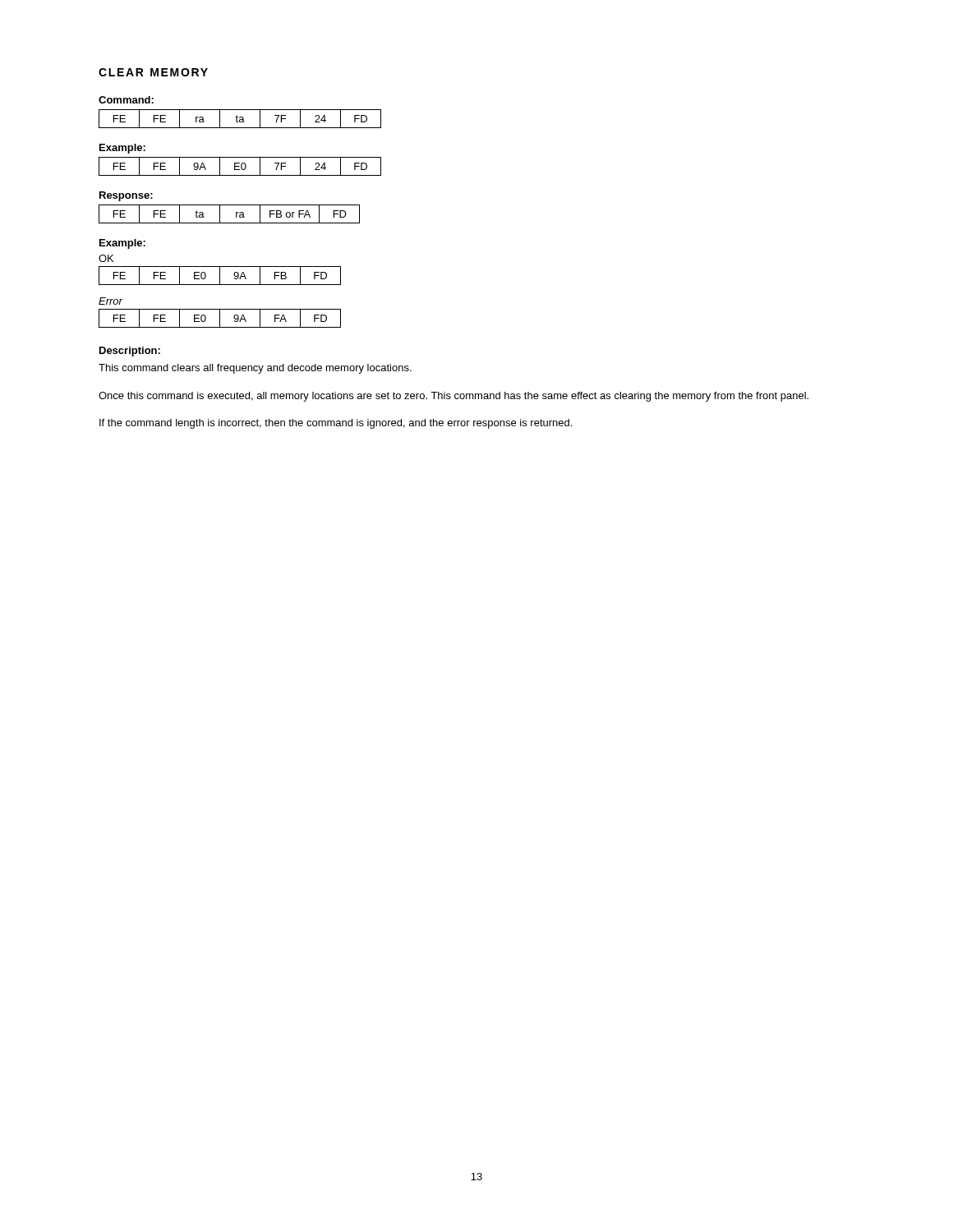Screen dimensions: 1232x953
Task: Locate the table with the text "FE FE ra ta"
Action: [476, 119]
